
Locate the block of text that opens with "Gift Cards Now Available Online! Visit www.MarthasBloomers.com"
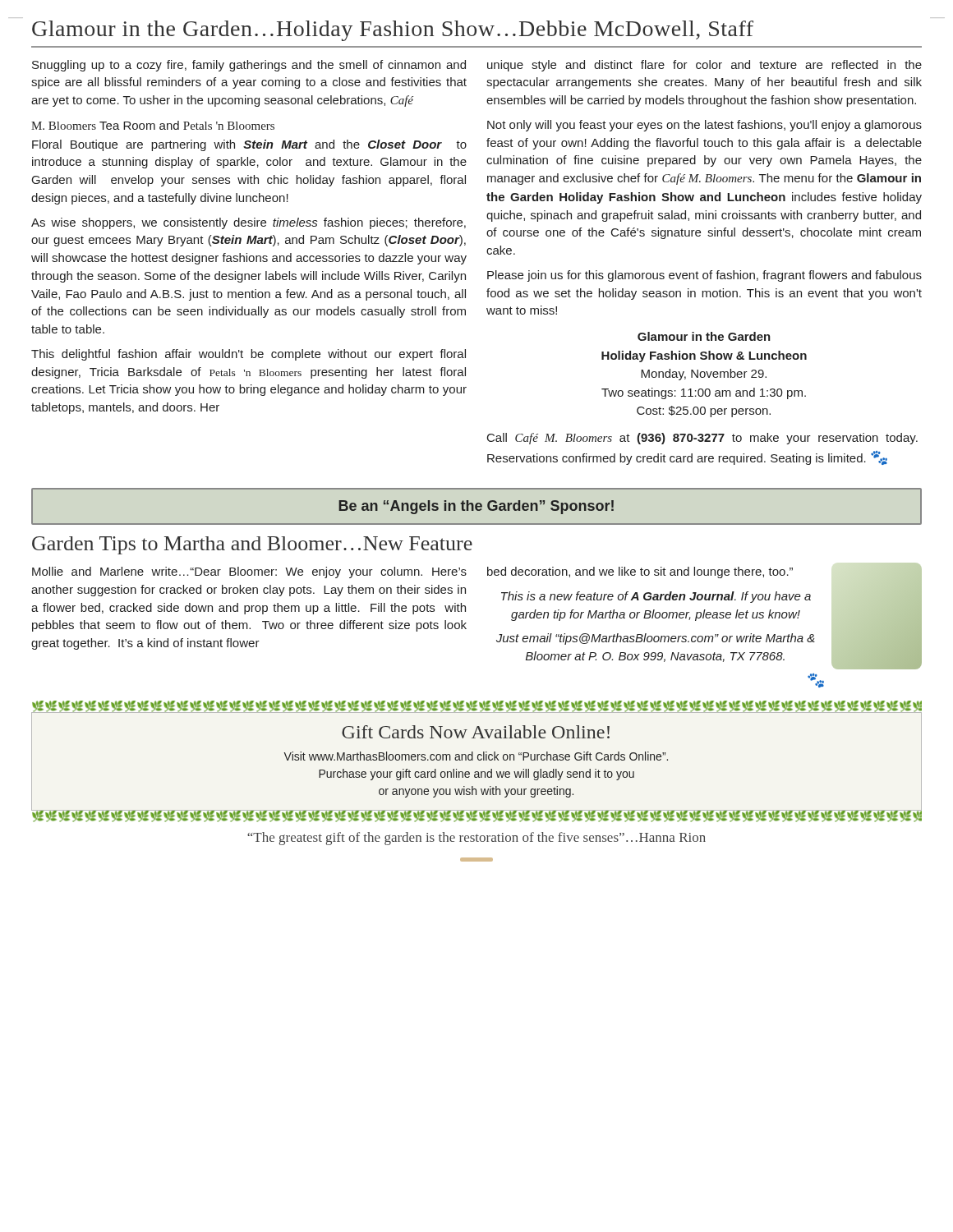(x=476, y=762)
